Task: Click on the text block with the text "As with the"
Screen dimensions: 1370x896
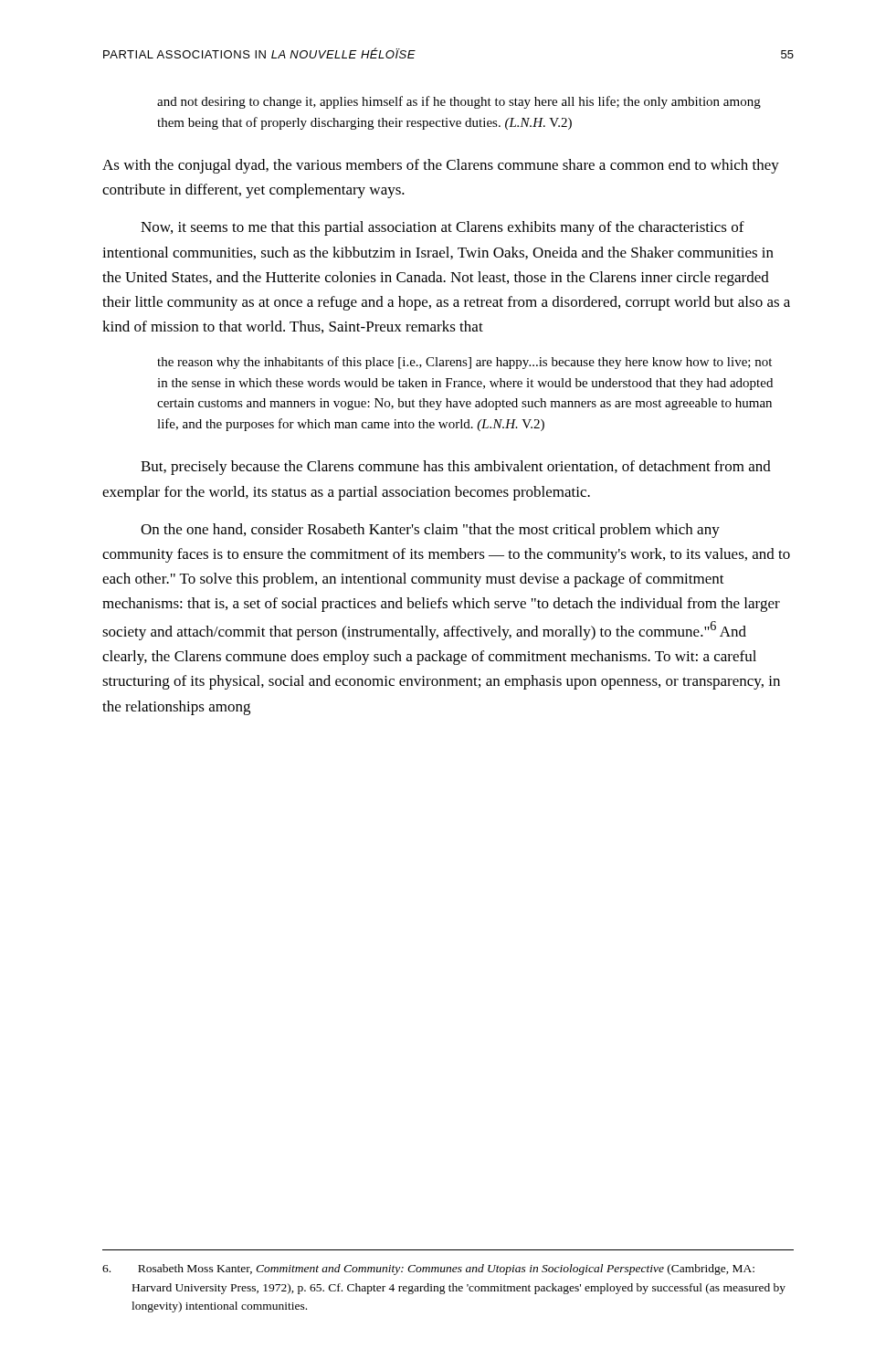Action: point(448,177)
